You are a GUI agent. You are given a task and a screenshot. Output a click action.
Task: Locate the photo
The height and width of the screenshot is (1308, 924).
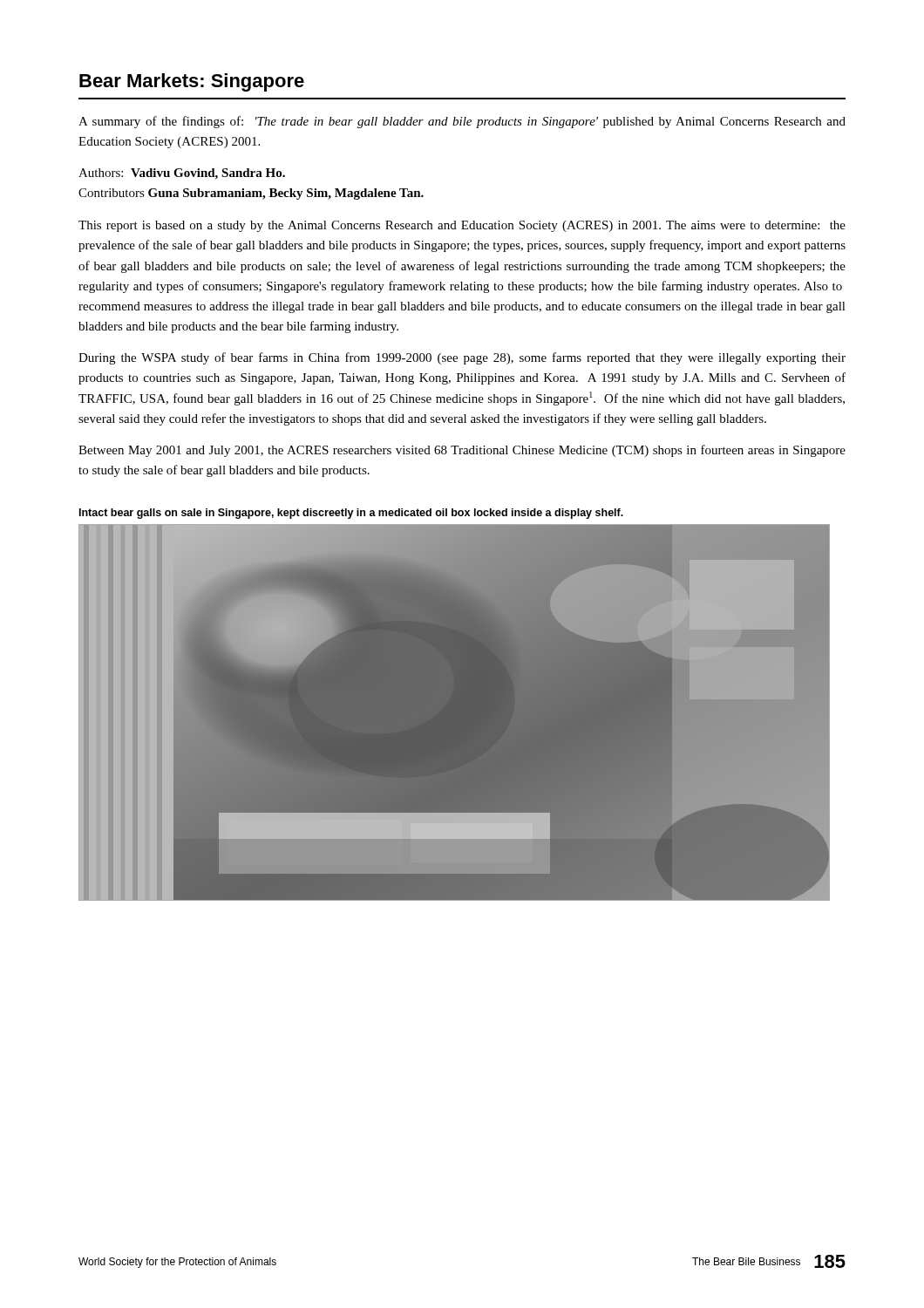[454, 712]
